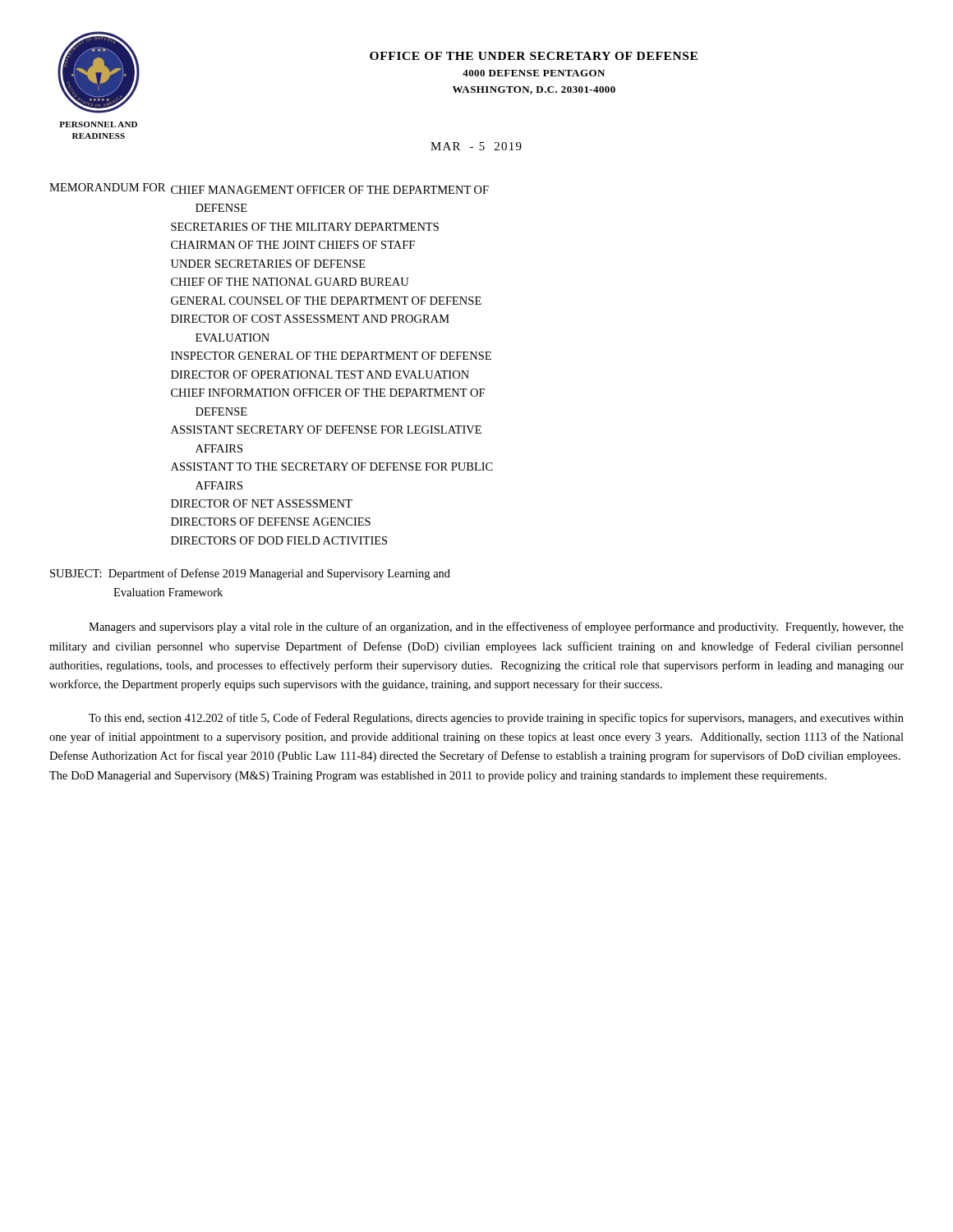The image size is (953, 1232).
Task: Navigate to the element starting "To this end, section 412.202 of title"
Action: point(476,746)
